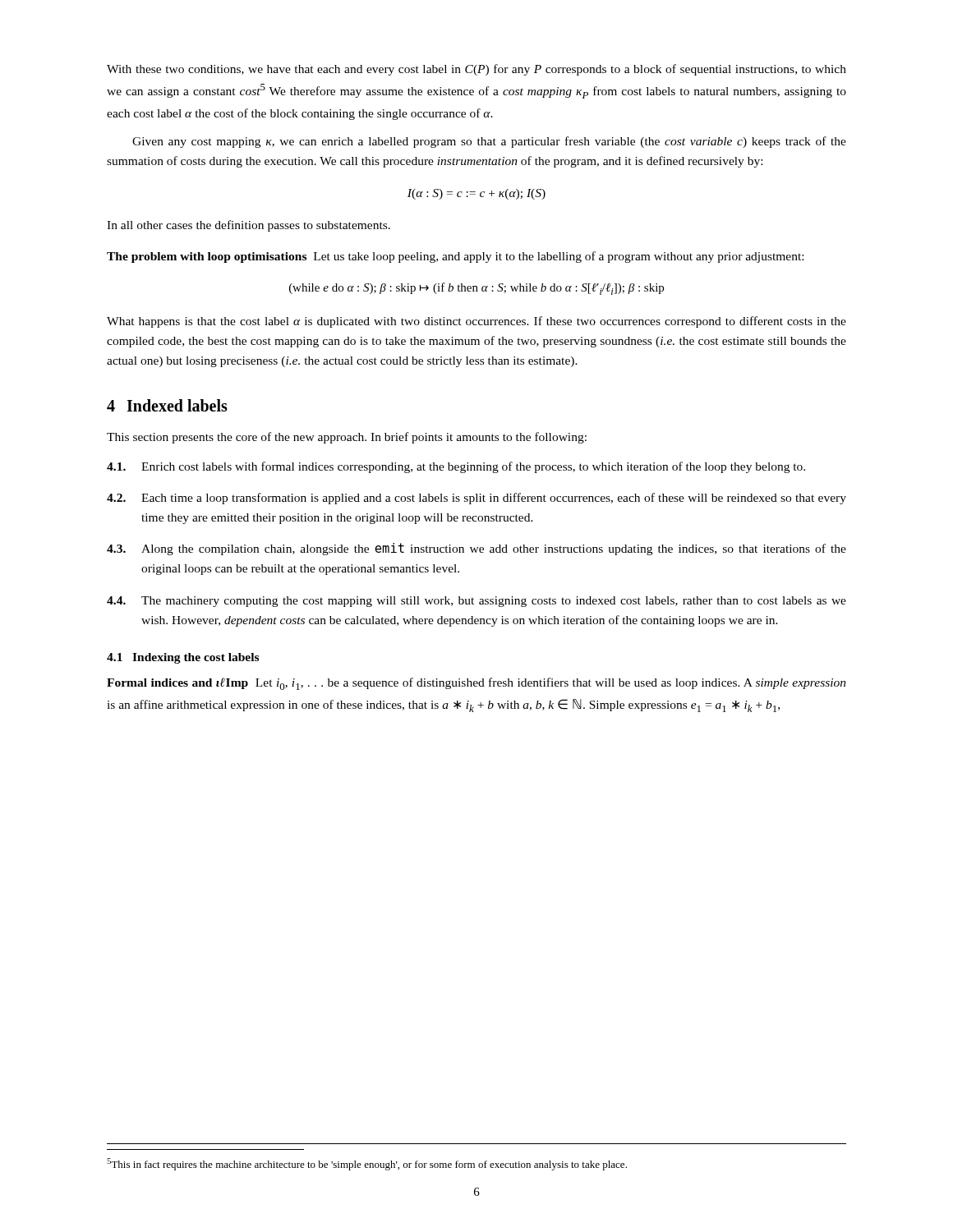
Task: Point to the formula beginning "I(α : S) = c := c +"
Action: point(476,193)
